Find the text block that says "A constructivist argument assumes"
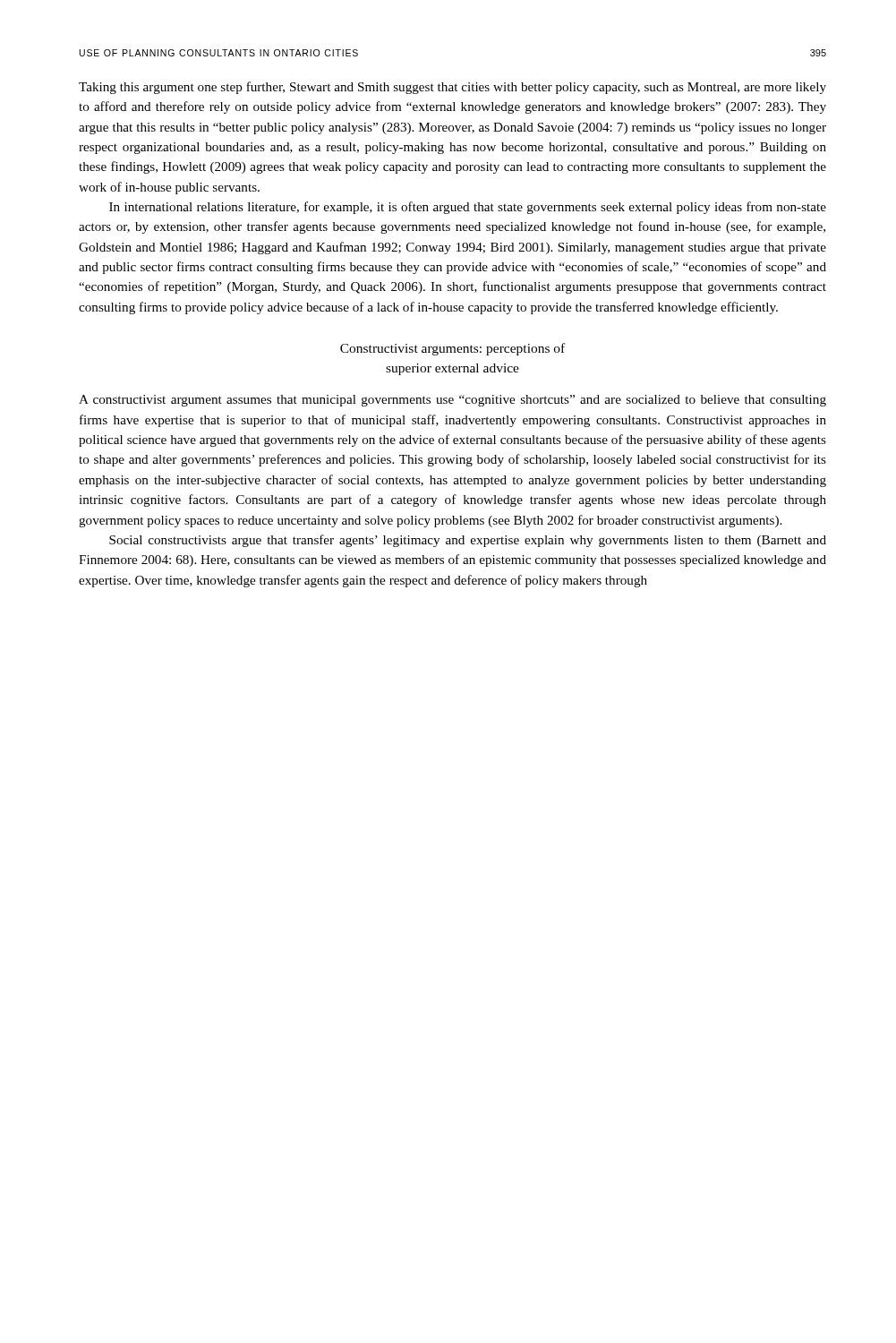Viewport: 896px width, 1343px height. (452, 460)
